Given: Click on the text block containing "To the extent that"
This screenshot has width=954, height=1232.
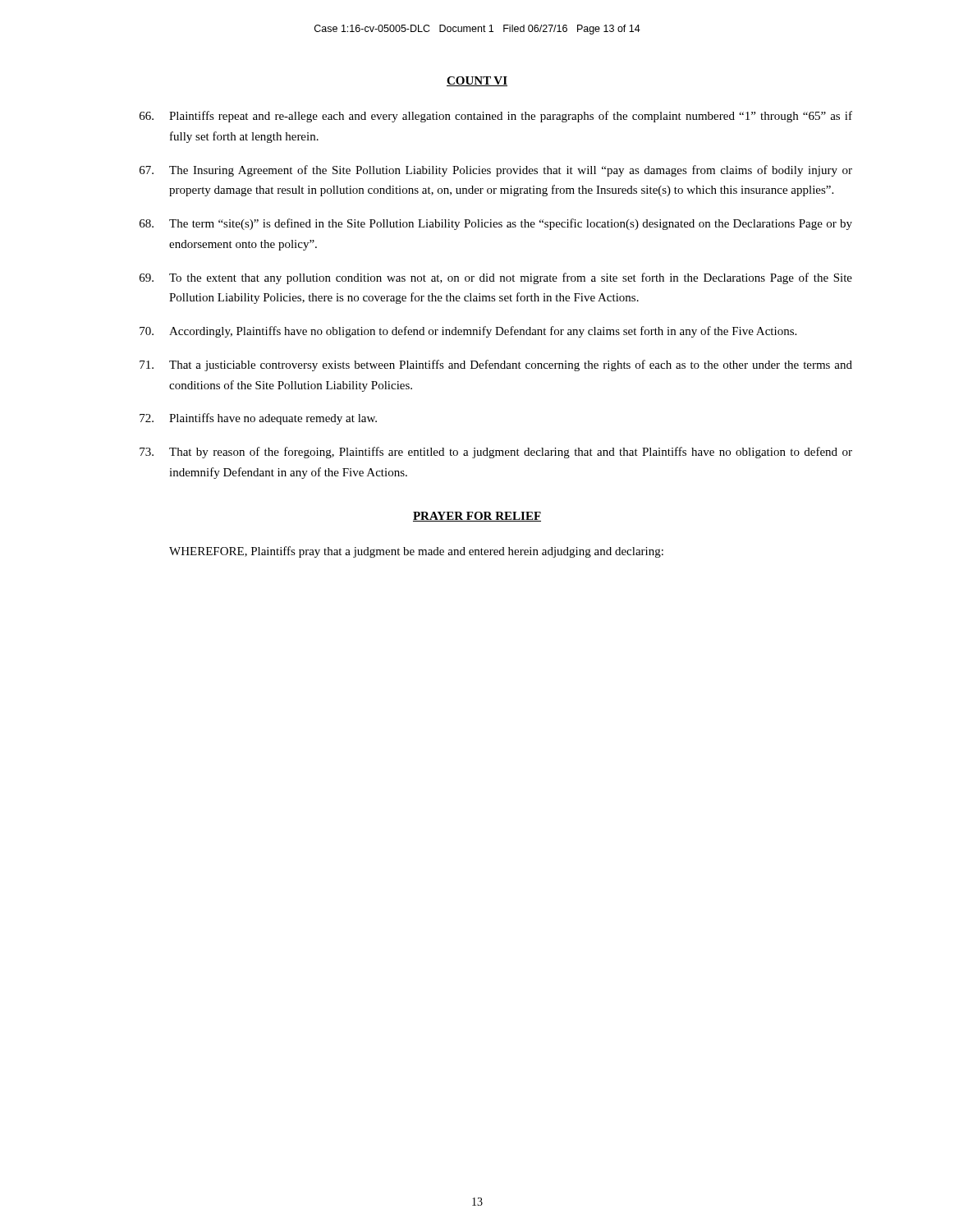Looking at the screenshot, I should [475, 288].
